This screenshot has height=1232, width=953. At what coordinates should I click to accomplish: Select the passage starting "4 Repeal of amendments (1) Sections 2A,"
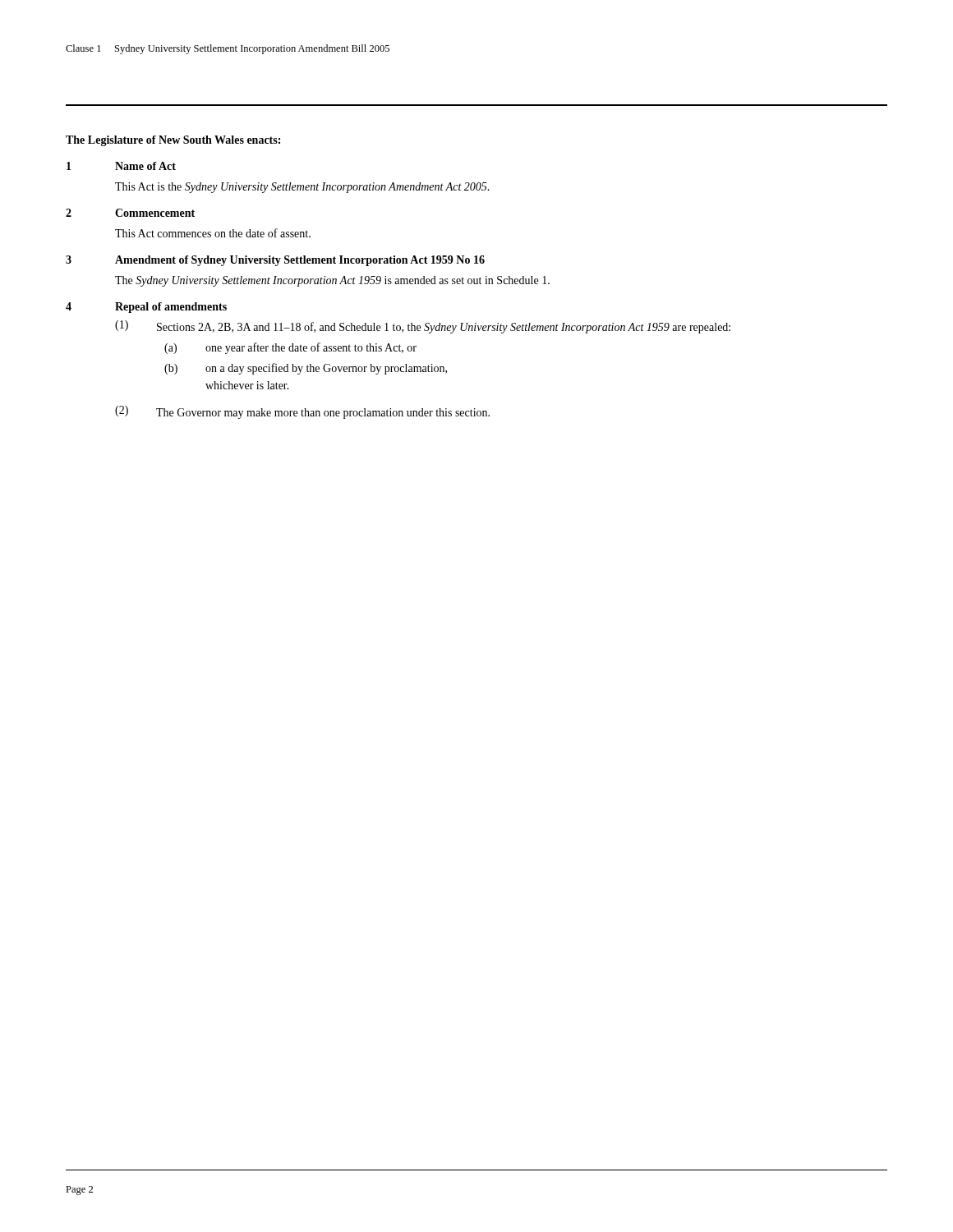coord(146,308)
